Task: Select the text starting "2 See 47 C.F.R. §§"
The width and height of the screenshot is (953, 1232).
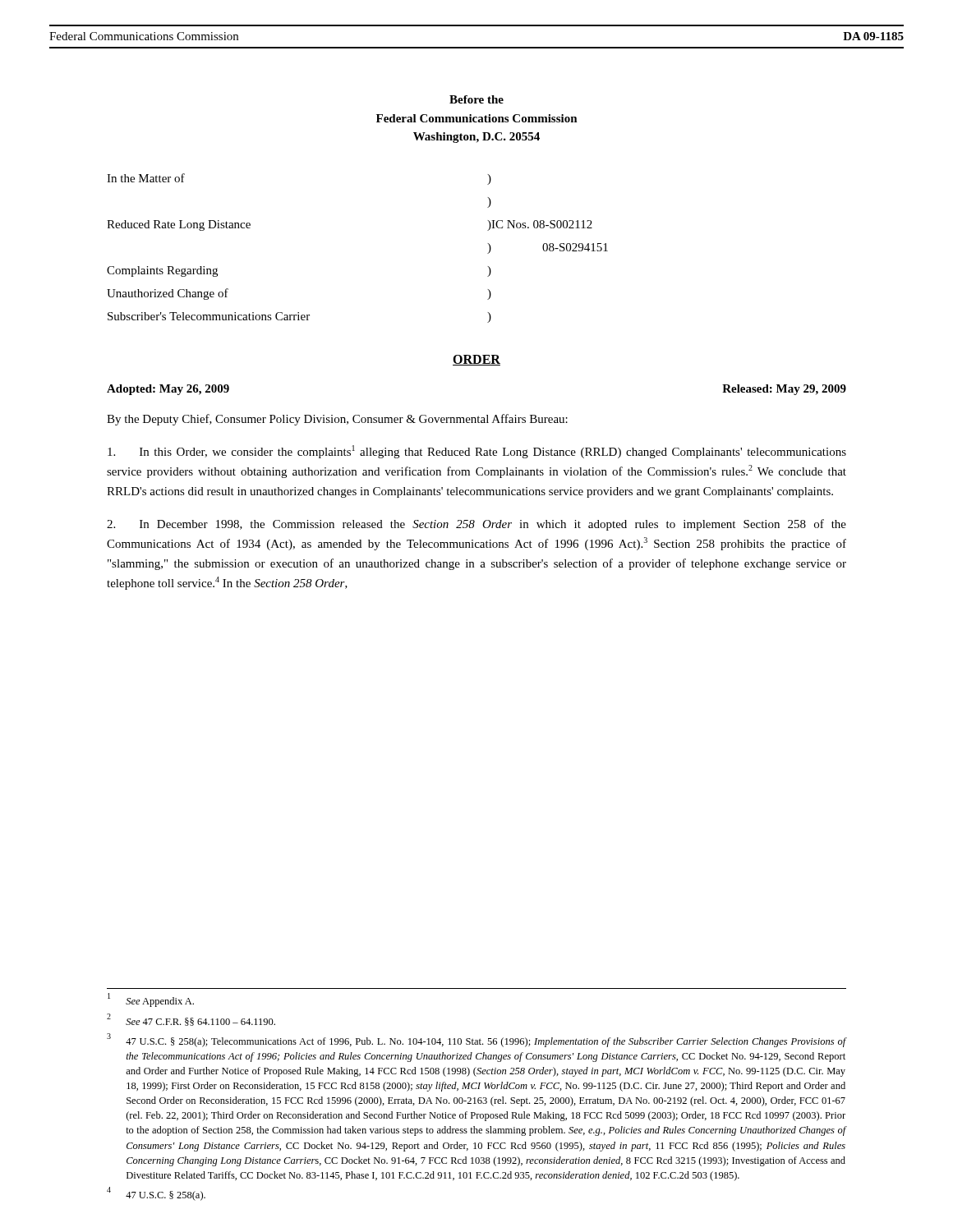Action: pos(191,1020)
